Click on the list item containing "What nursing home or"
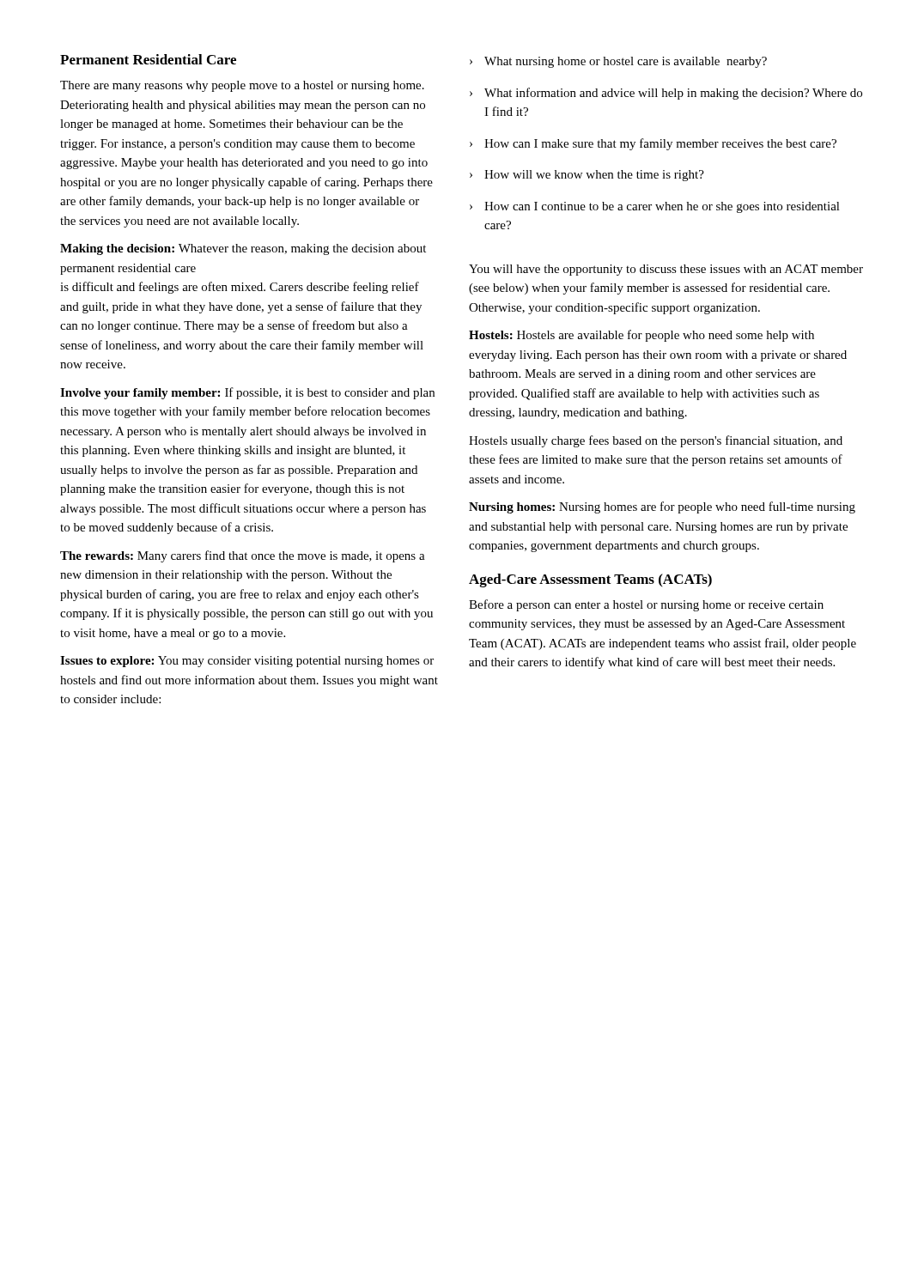 (666, 61)
